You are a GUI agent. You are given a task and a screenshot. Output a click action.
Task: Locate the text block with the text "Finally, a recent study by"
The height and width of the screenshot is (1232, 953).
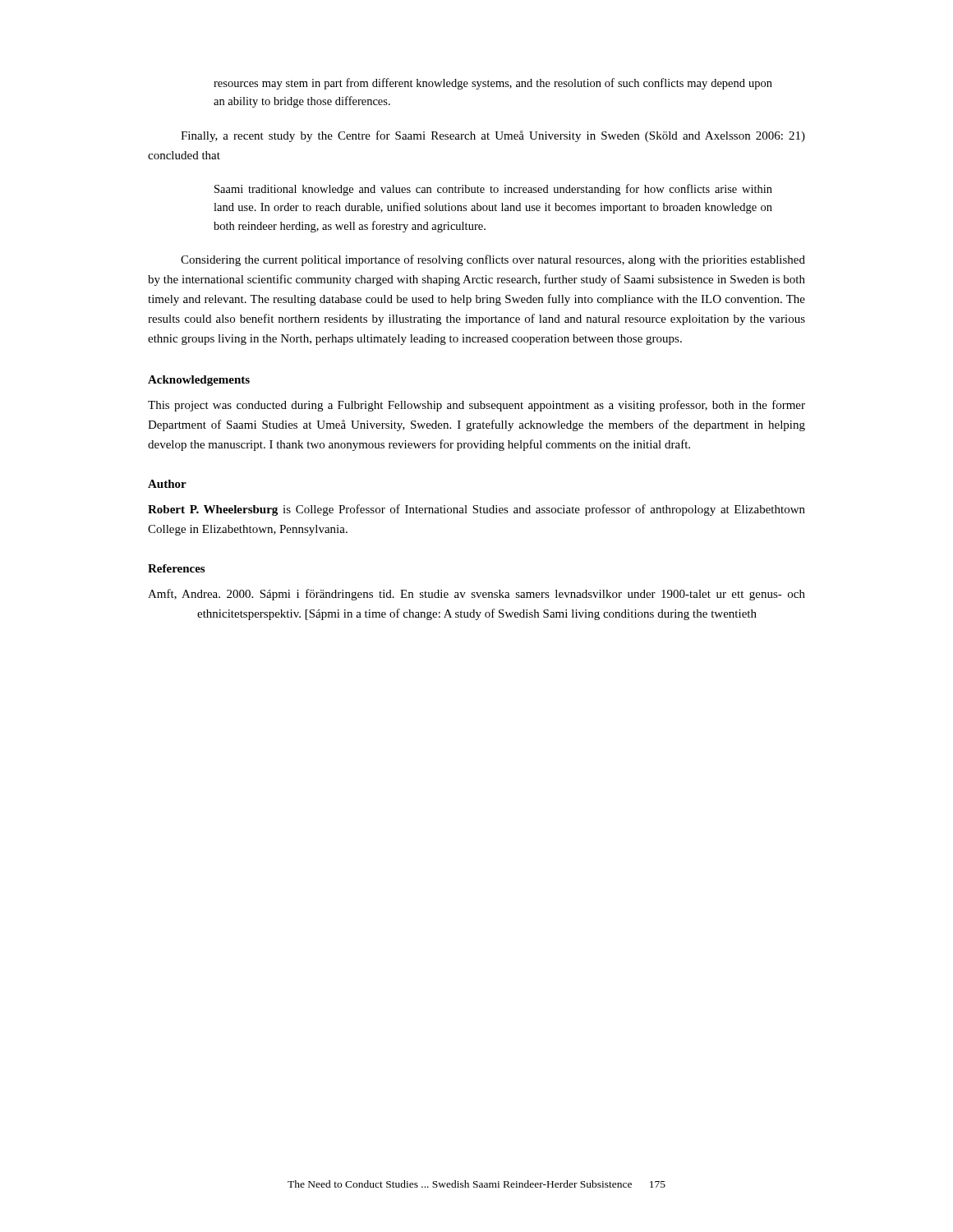coord(476,145)
